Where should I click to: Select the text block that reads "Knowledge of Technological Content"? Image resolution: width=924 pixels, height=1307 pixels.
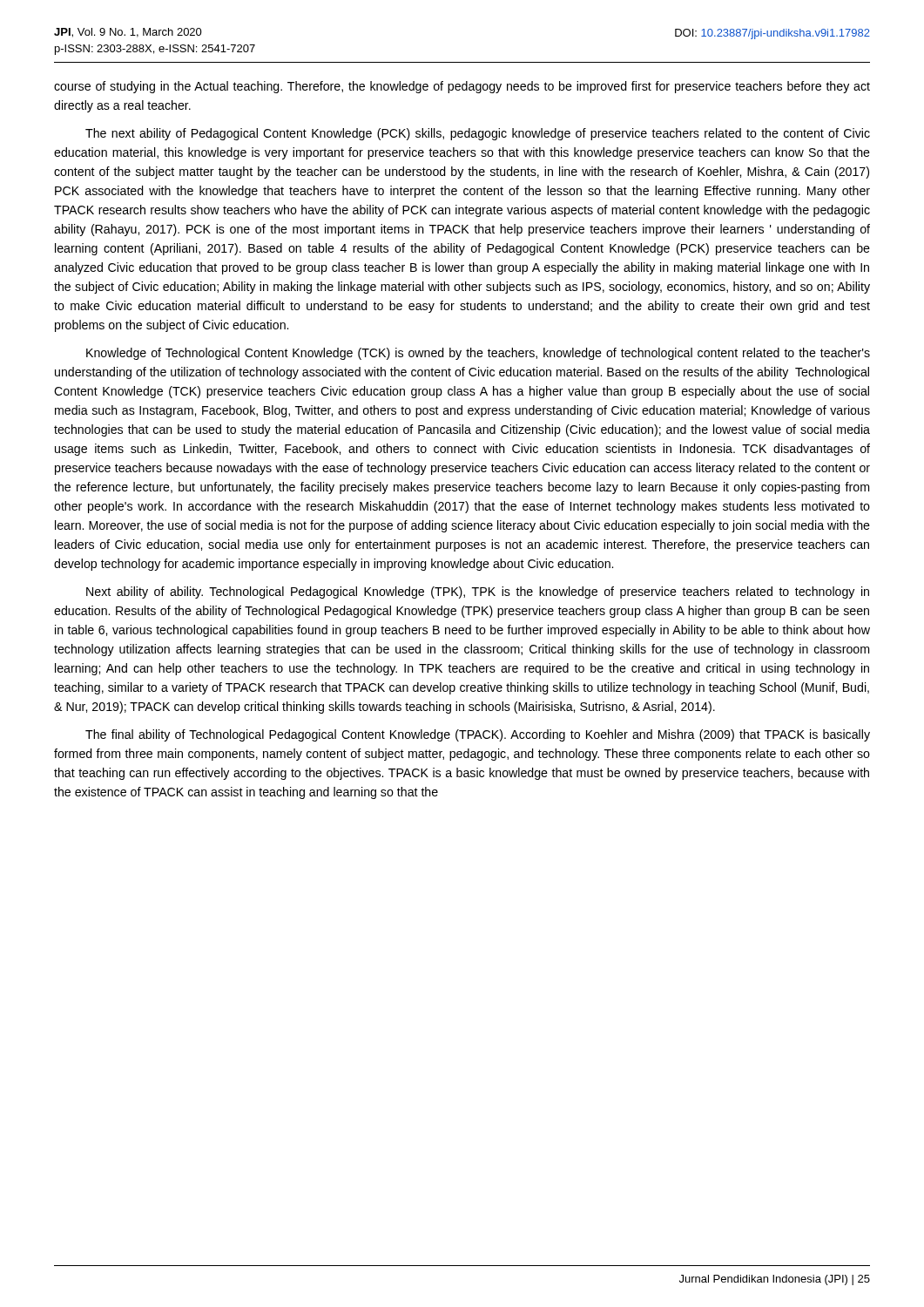(x=462, y=458)
